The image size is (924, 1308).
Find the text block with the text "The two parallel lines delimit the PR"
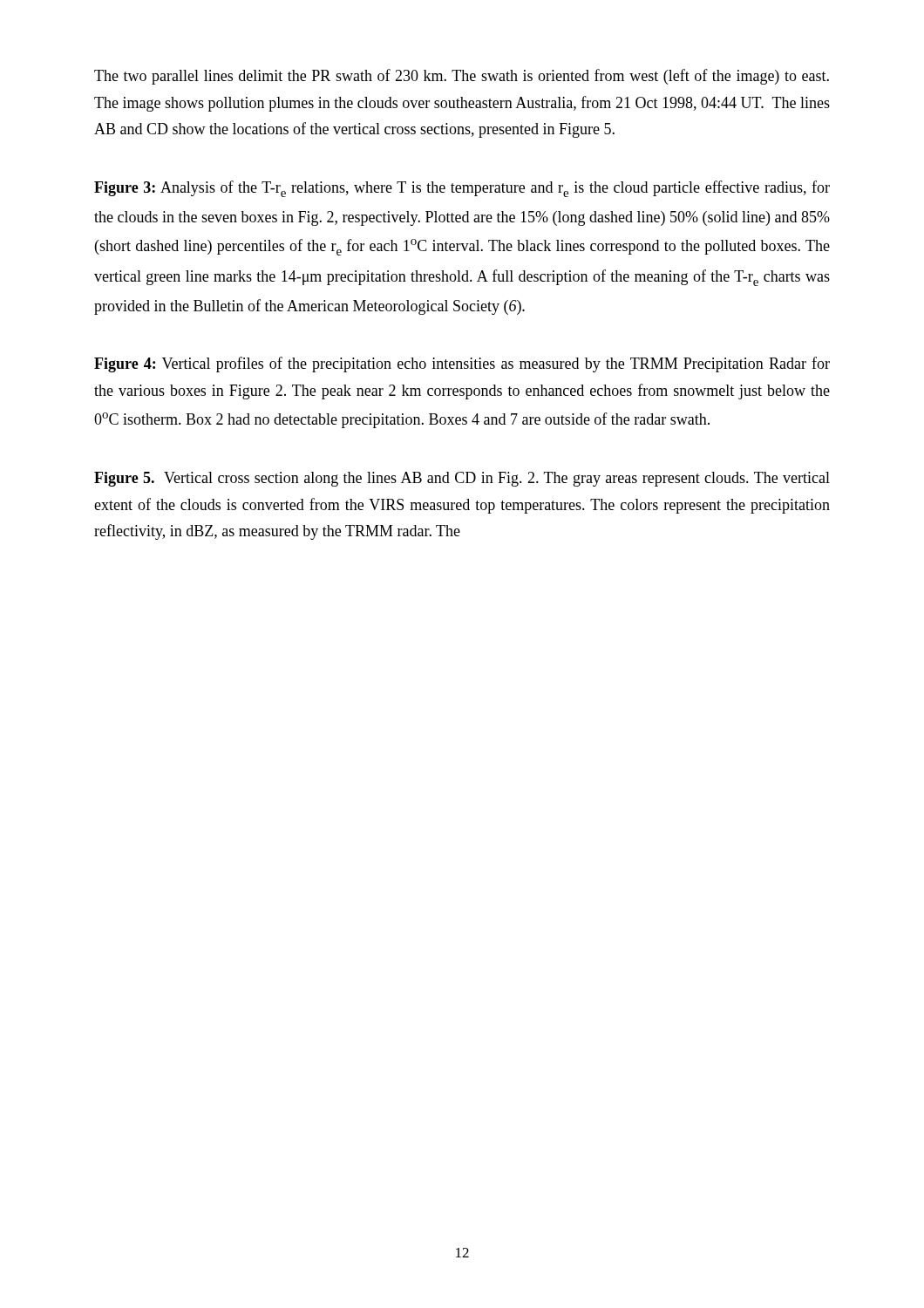point(462,103)
